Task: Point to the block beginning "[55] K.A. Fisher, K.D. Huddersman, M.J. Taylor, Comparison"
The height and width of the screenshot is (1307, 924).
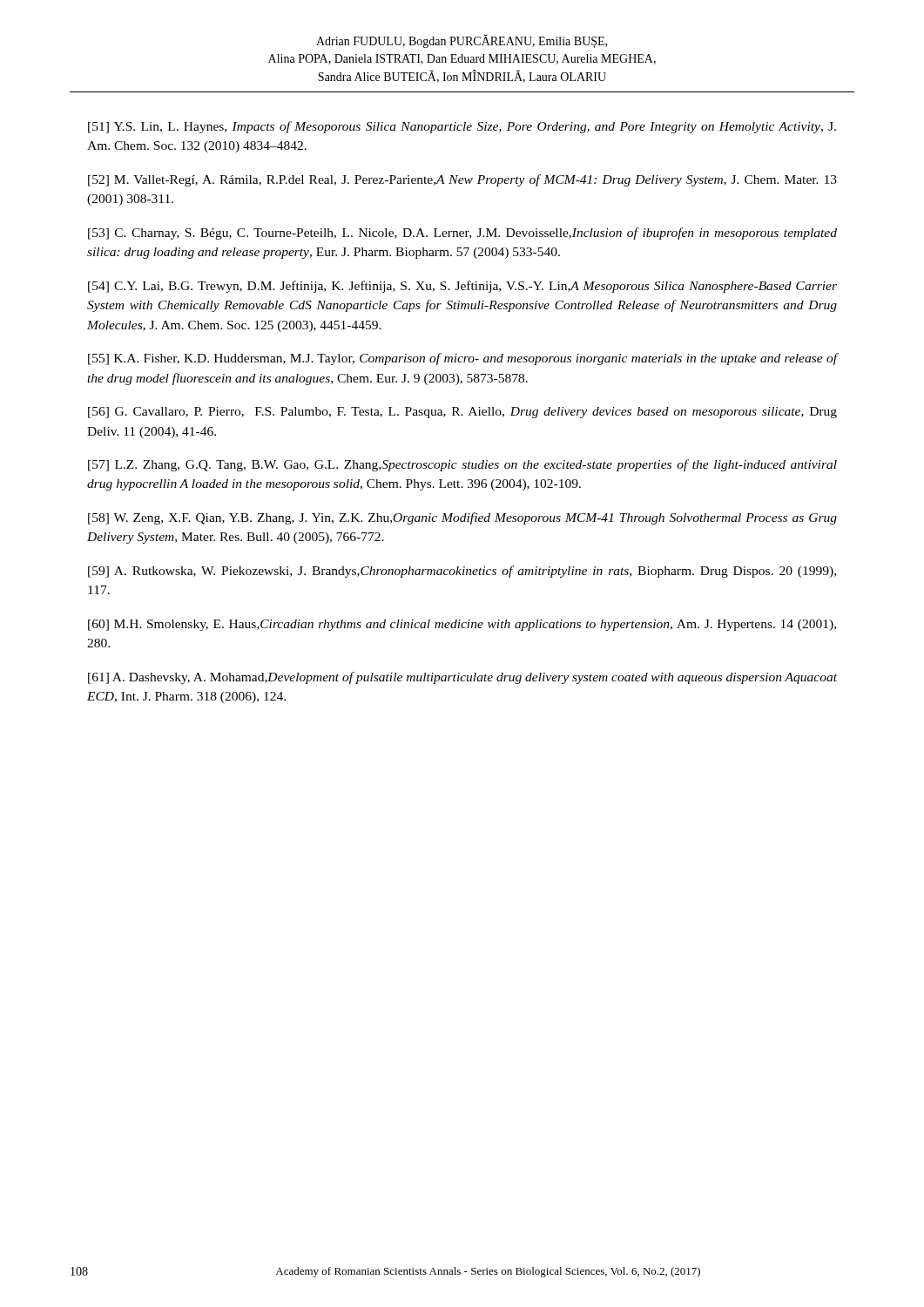Action: 462,368
